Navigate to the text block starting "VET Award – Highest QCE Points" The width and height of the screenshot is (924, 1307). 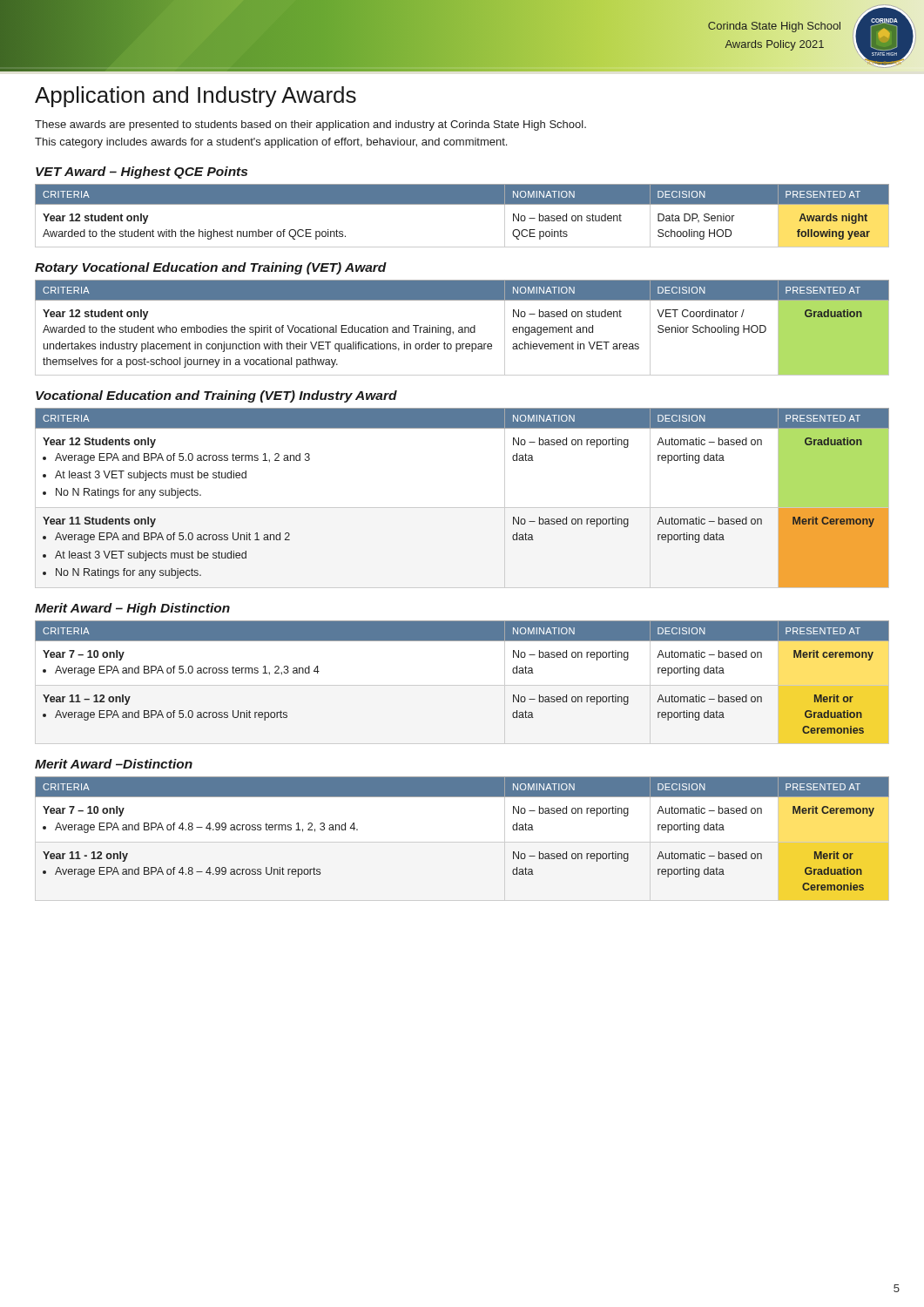(141, 171)
